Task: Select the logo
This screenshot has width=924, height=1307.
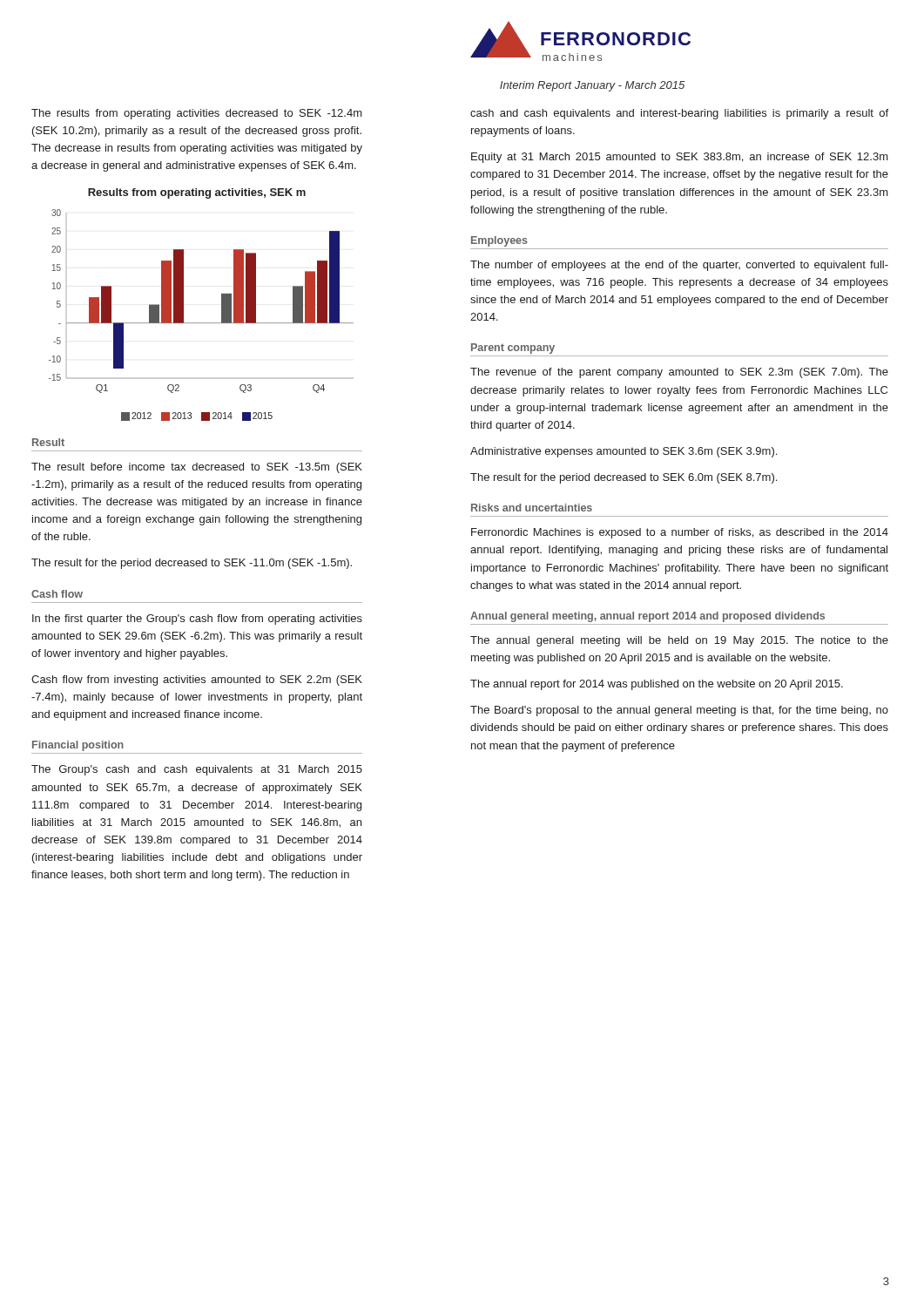Action: pyautogui.click(x=583, y=43)
